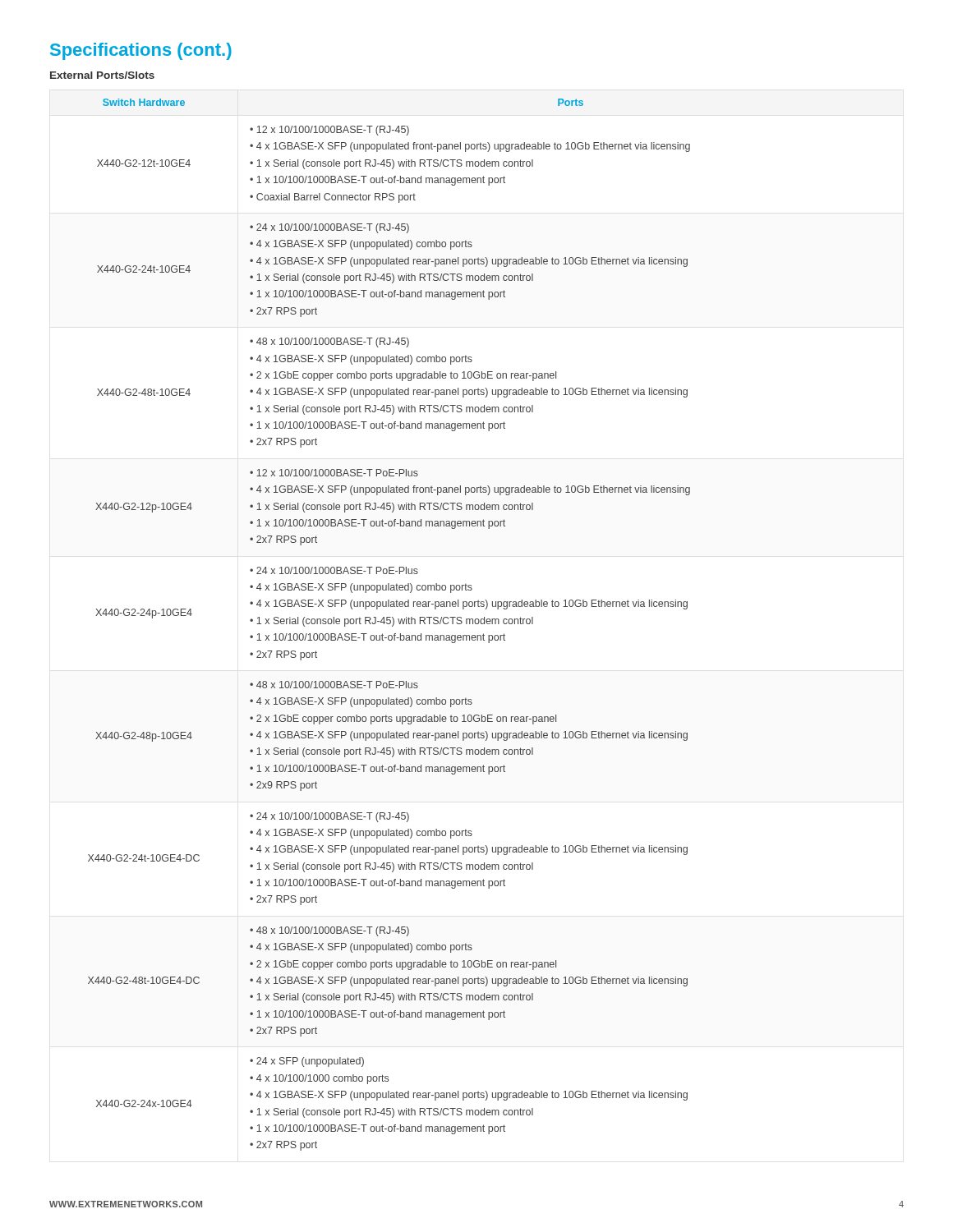This screenshot has width=953, height=1232.
Task: Locate the section header that reads "Specifications (cont.)"
Action: [141, 50]
